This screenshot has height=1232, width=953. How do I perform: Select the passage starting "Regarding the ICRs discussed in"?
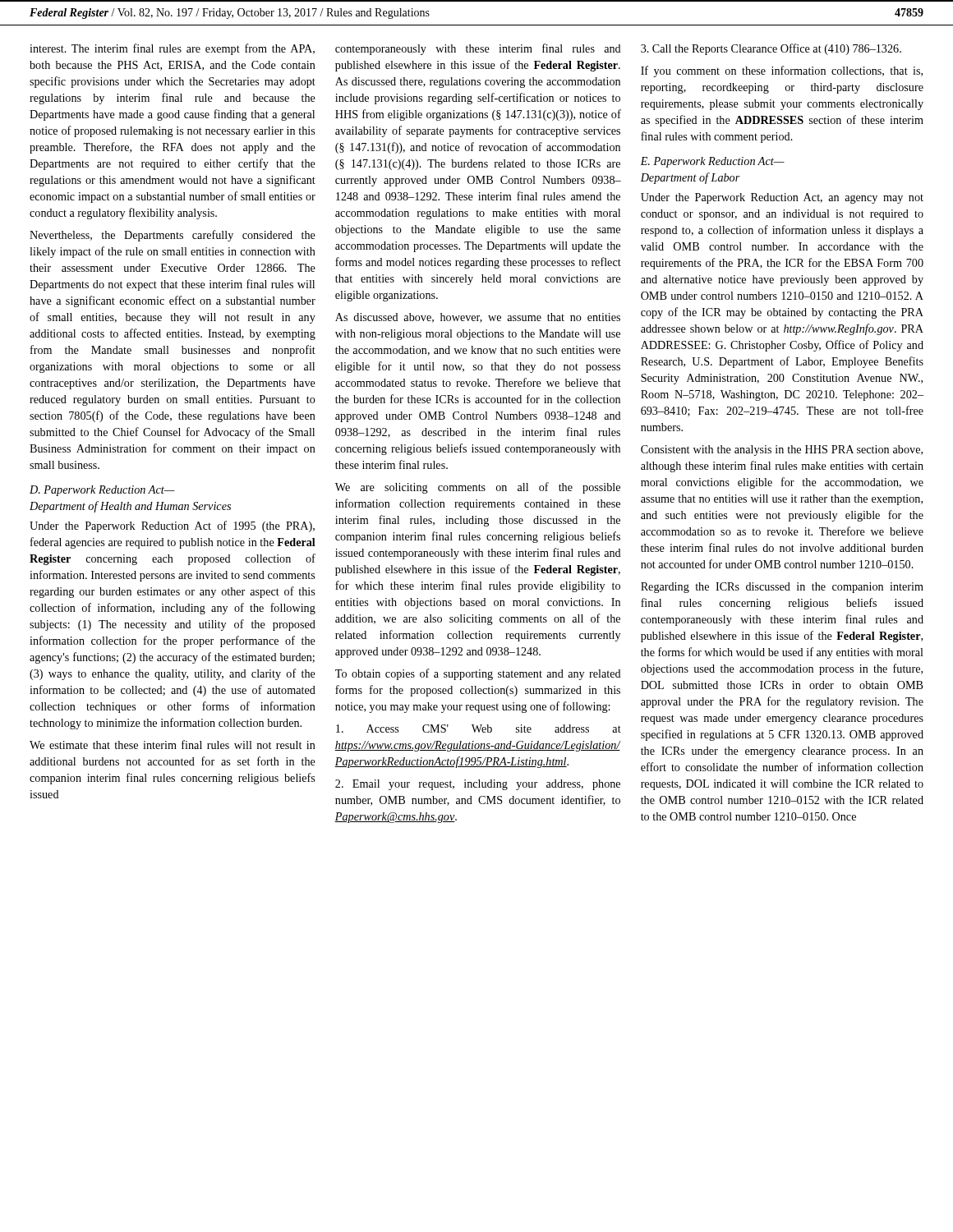click(782, 702)
